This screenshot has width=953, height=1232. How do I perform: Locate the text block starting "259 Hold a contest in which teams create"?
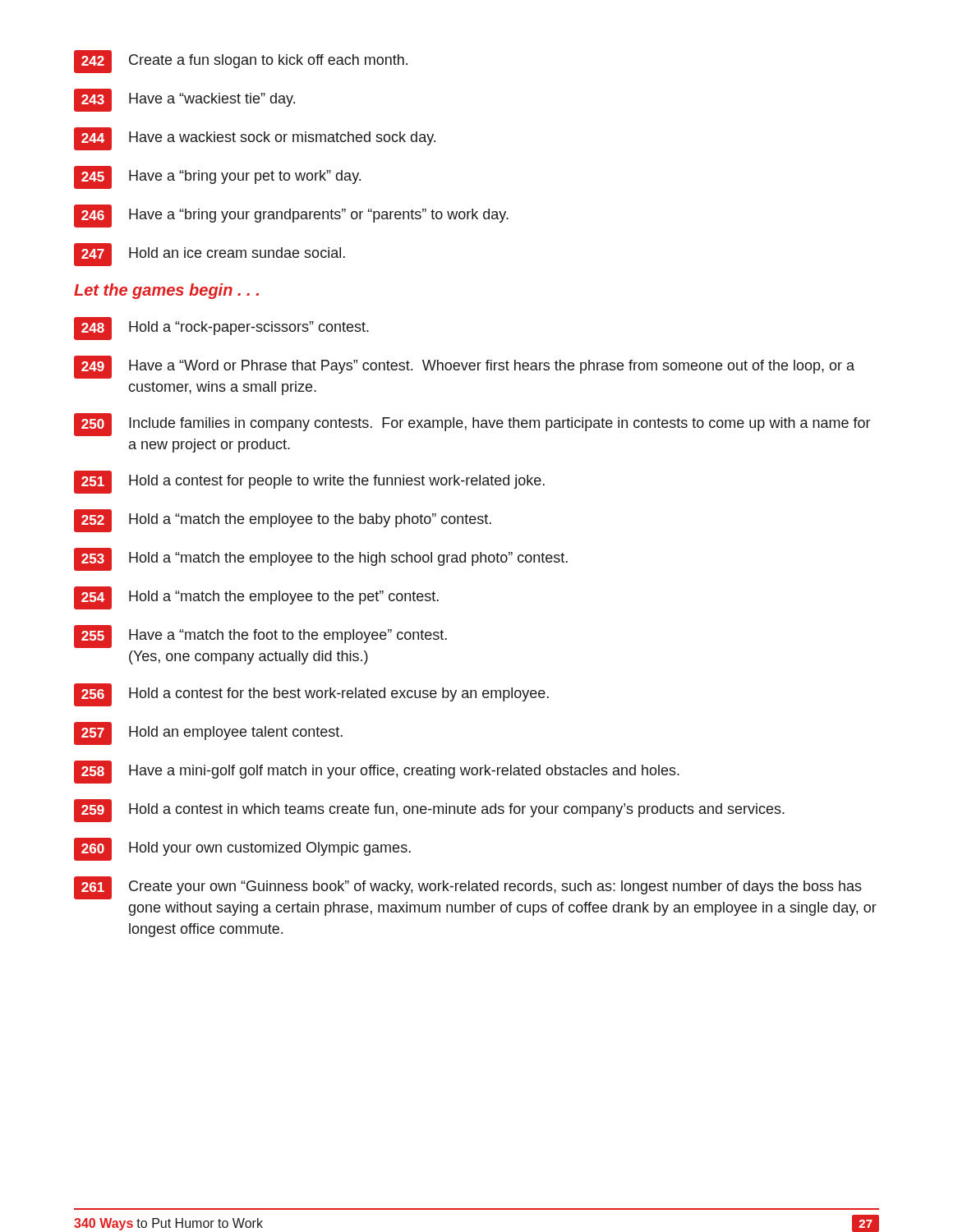(x=476, y=810)
